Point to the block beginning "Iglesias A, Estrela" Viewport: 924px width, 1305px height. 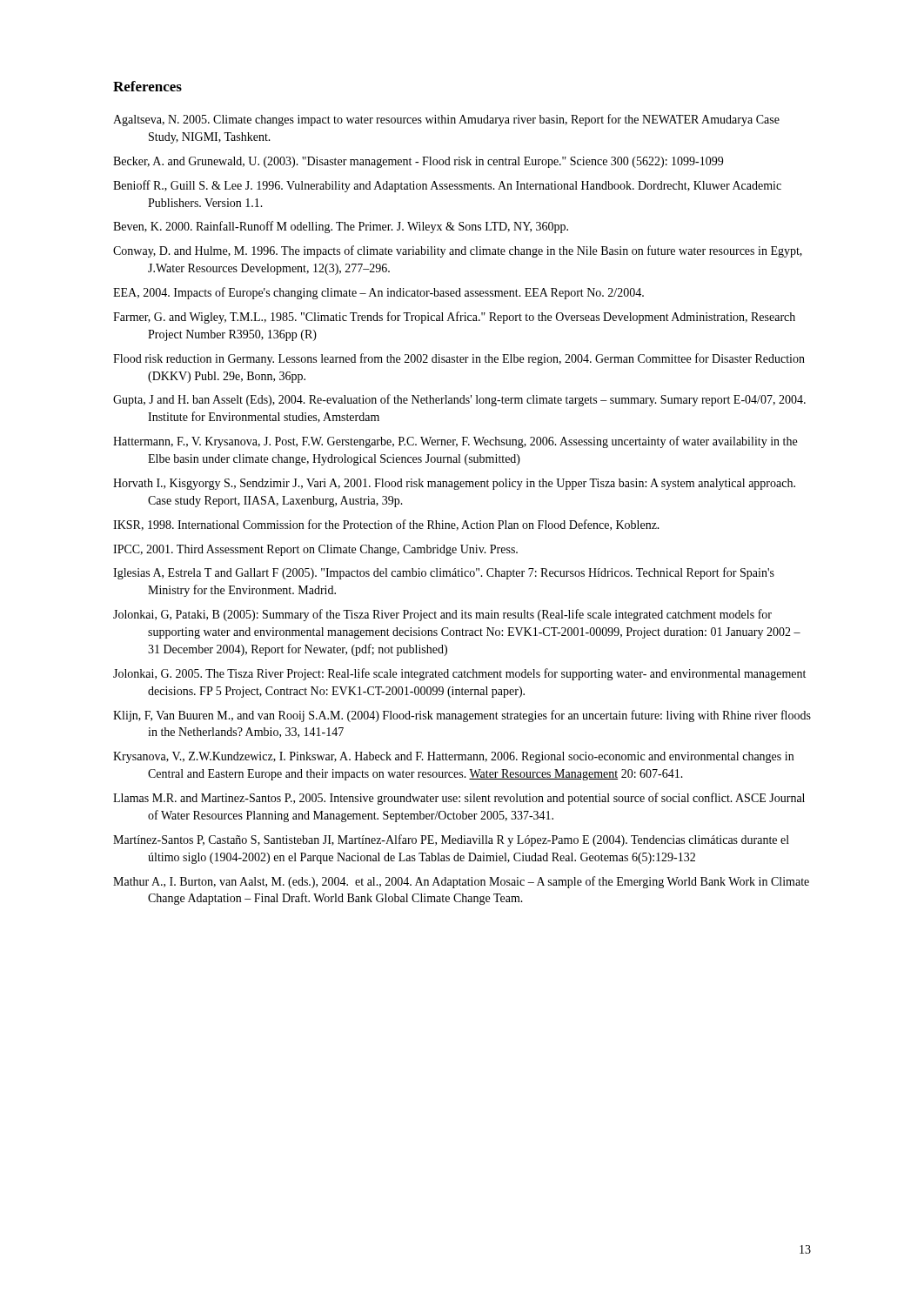[444, 582]
